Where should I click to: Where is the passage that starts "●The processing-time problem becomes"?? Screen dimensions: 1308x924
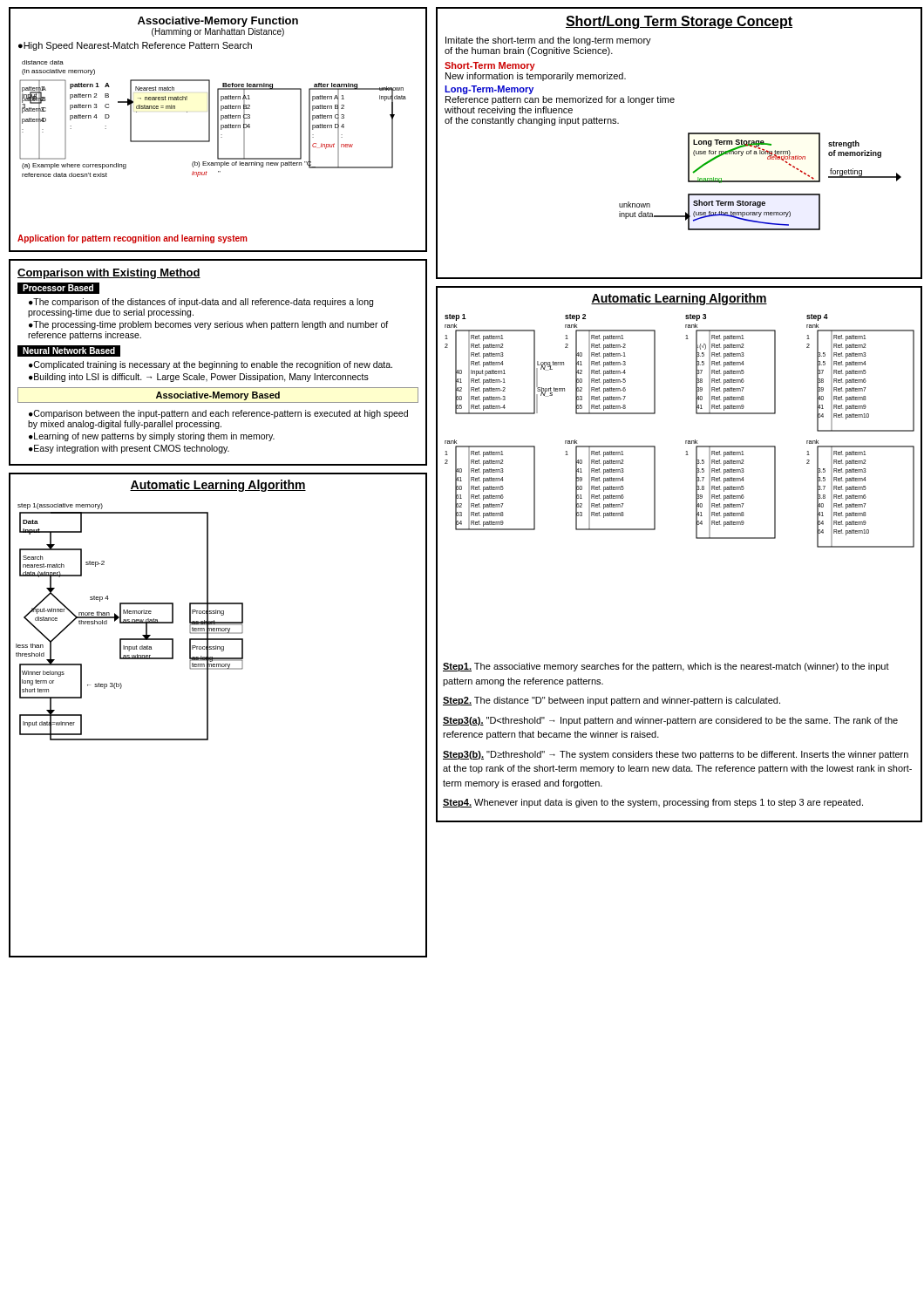pyautogui.click(x=208, y=330)
